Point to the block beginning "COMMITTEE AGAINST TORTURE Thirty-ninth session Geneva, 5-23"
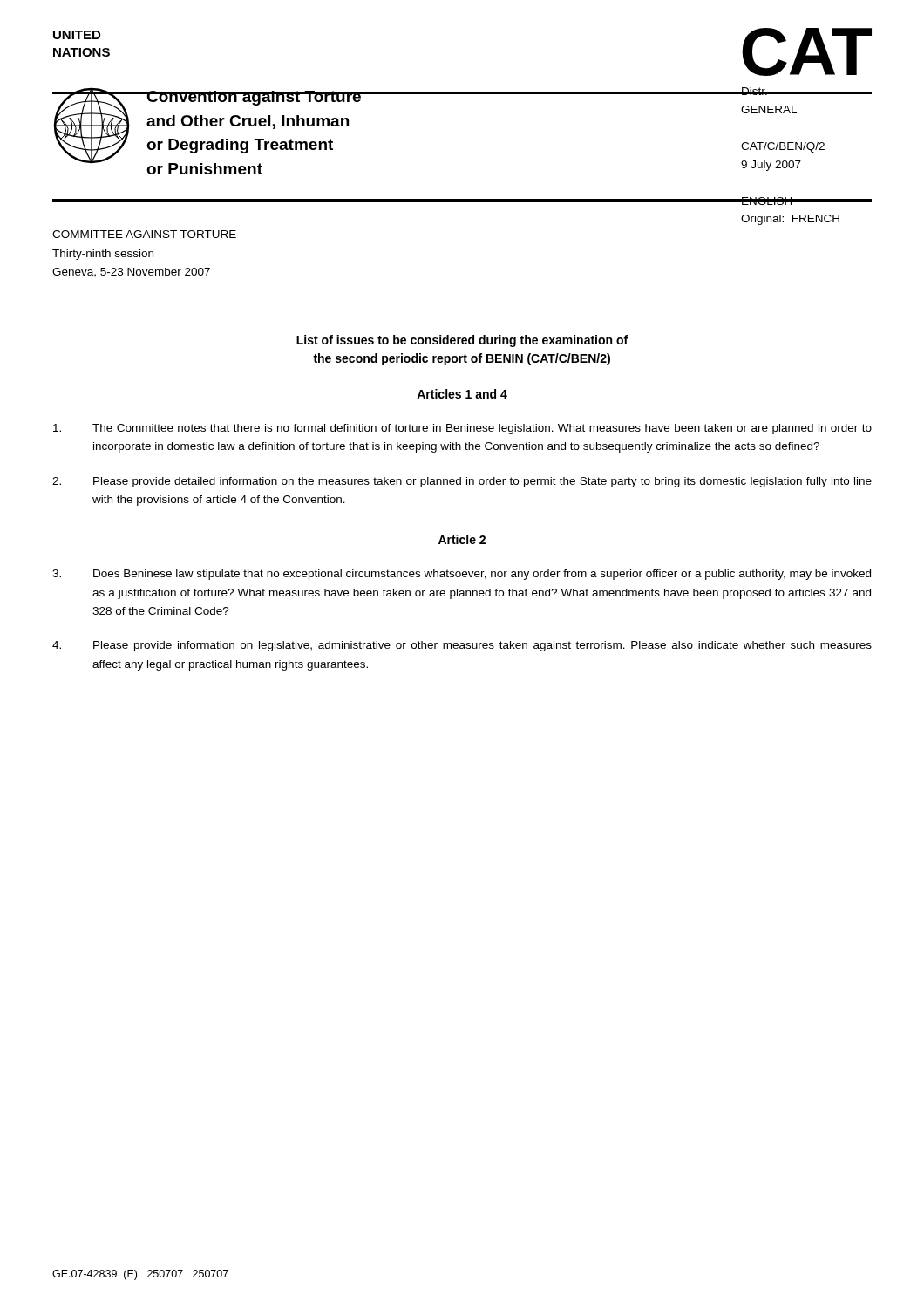Image resolution: width=924 pixels, height=1308 pixels. point(144,253)
